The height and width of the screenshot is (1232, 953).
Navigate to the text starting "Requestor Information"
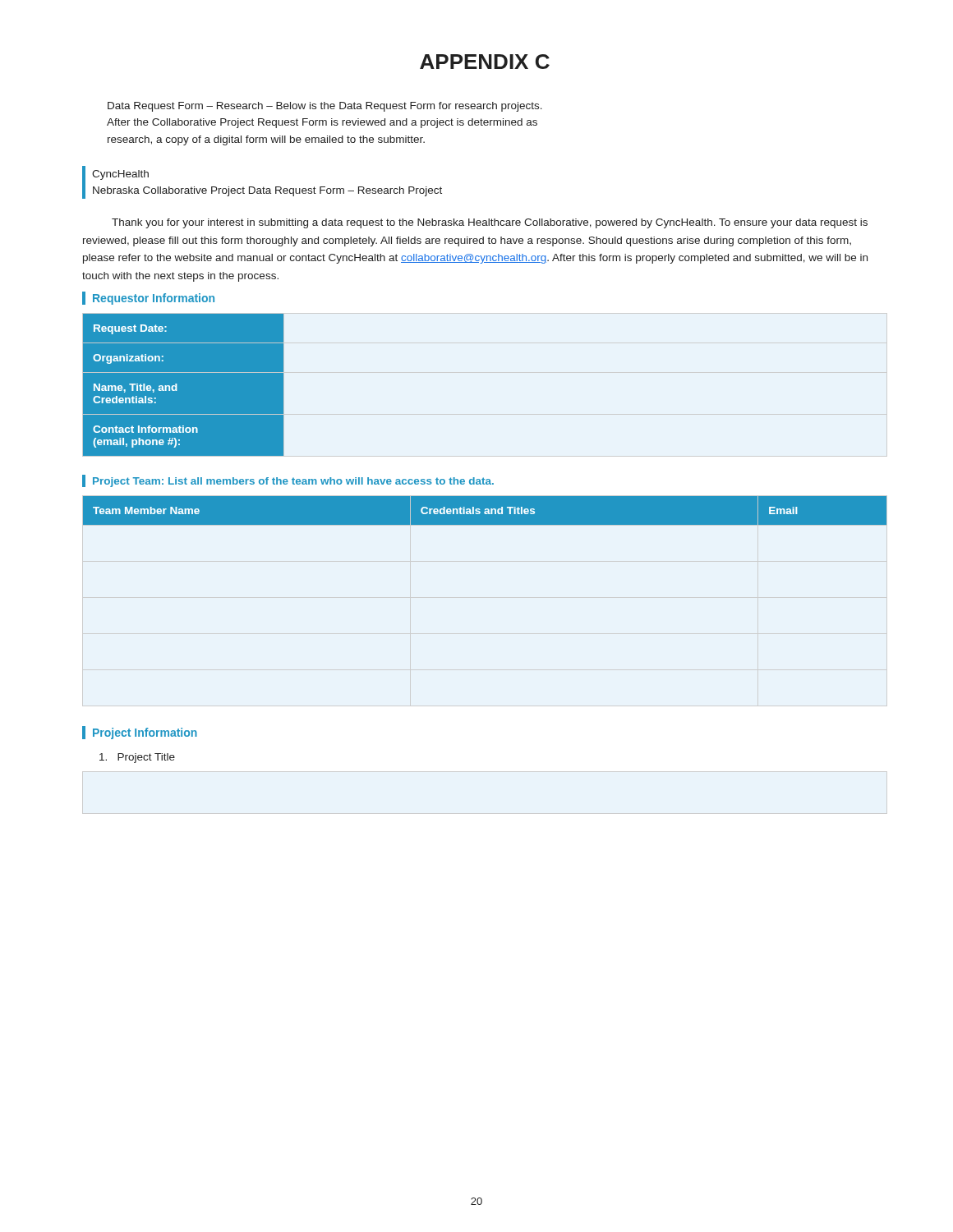coord(148,298)
